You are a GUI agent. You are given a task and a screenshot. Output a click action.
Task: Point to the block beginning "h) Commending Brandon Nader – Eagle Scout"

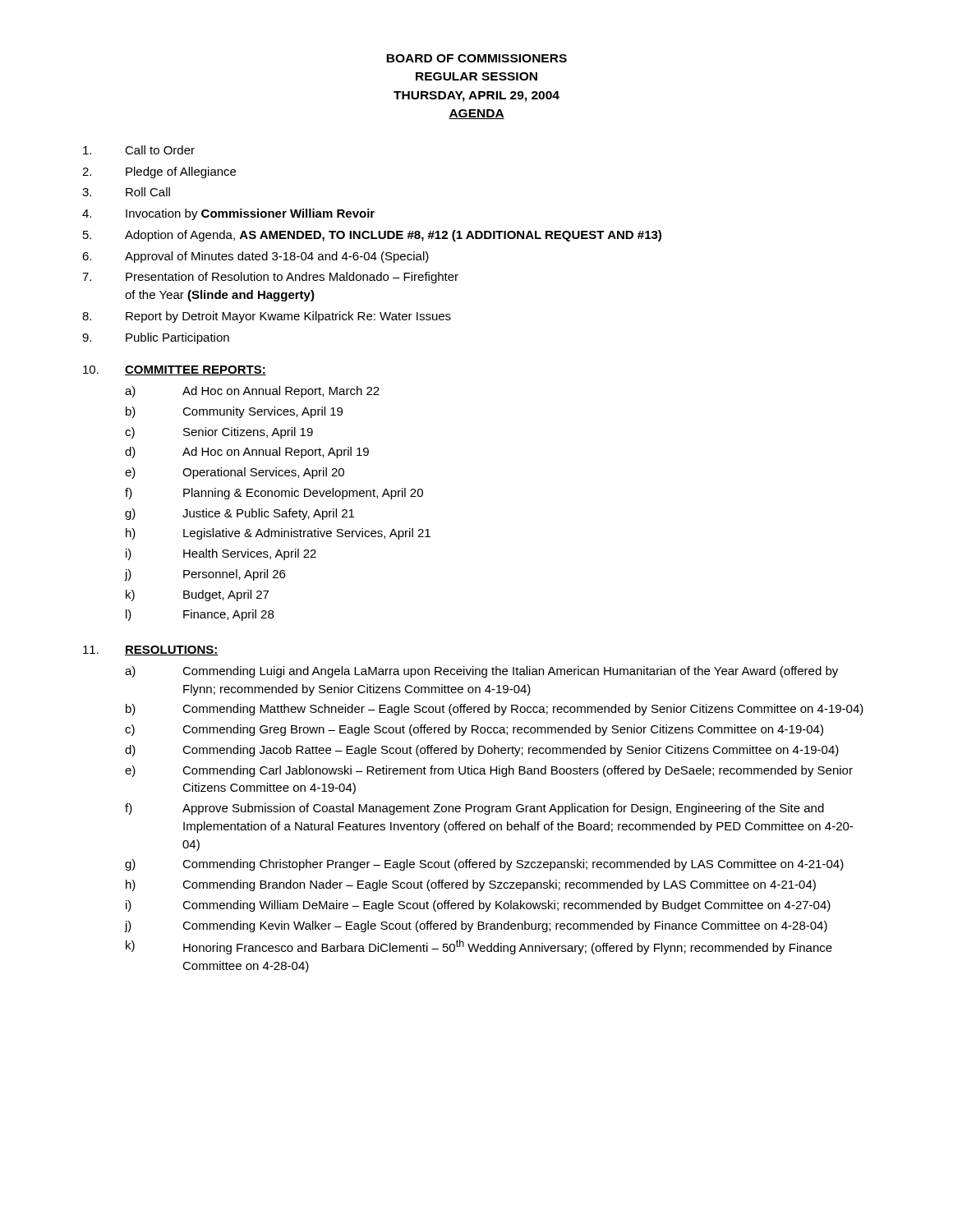(498, 885)
